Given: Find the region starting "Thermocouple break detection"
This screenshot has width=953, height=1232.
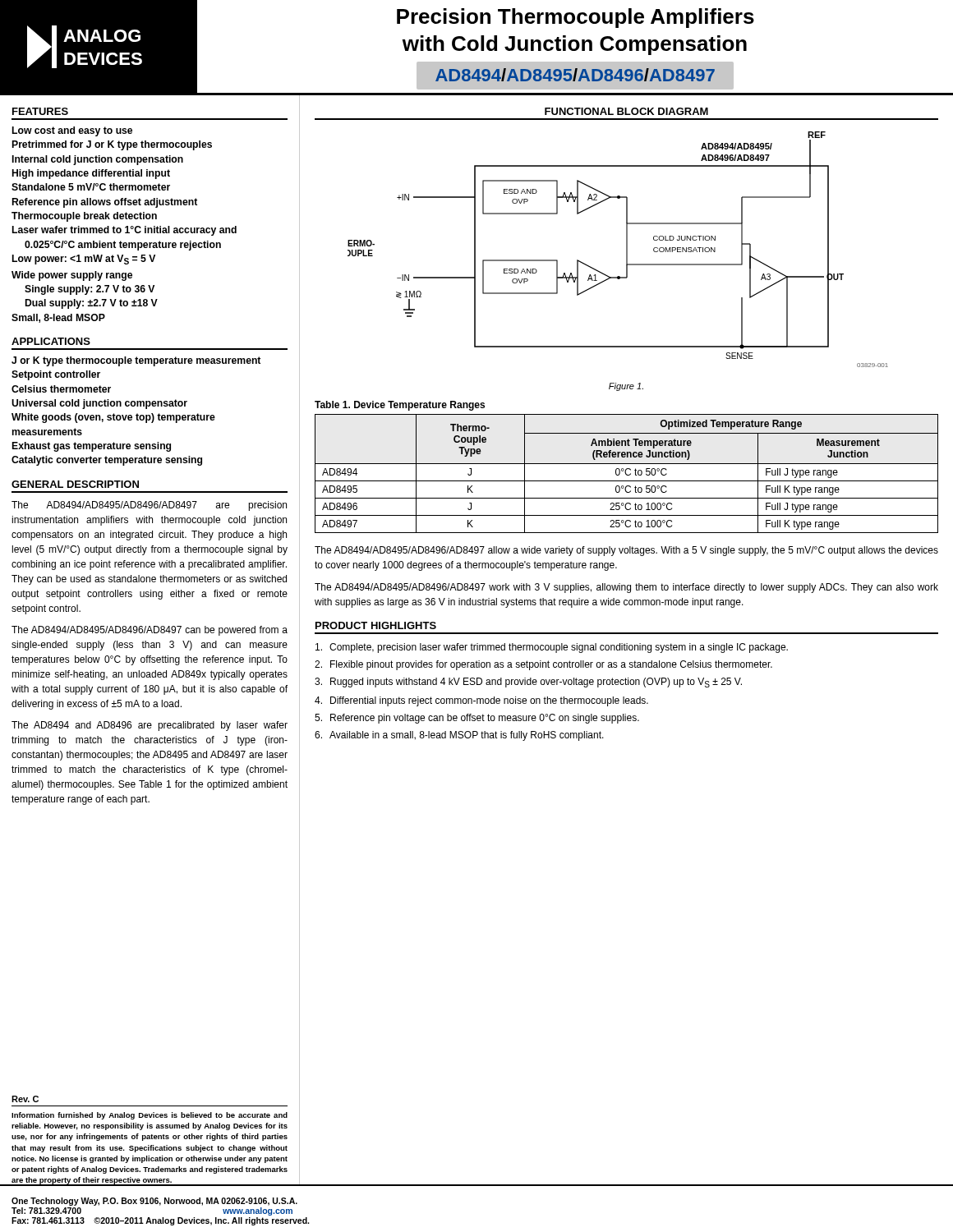Looking at the screenshot, I should tap(84, 216).
